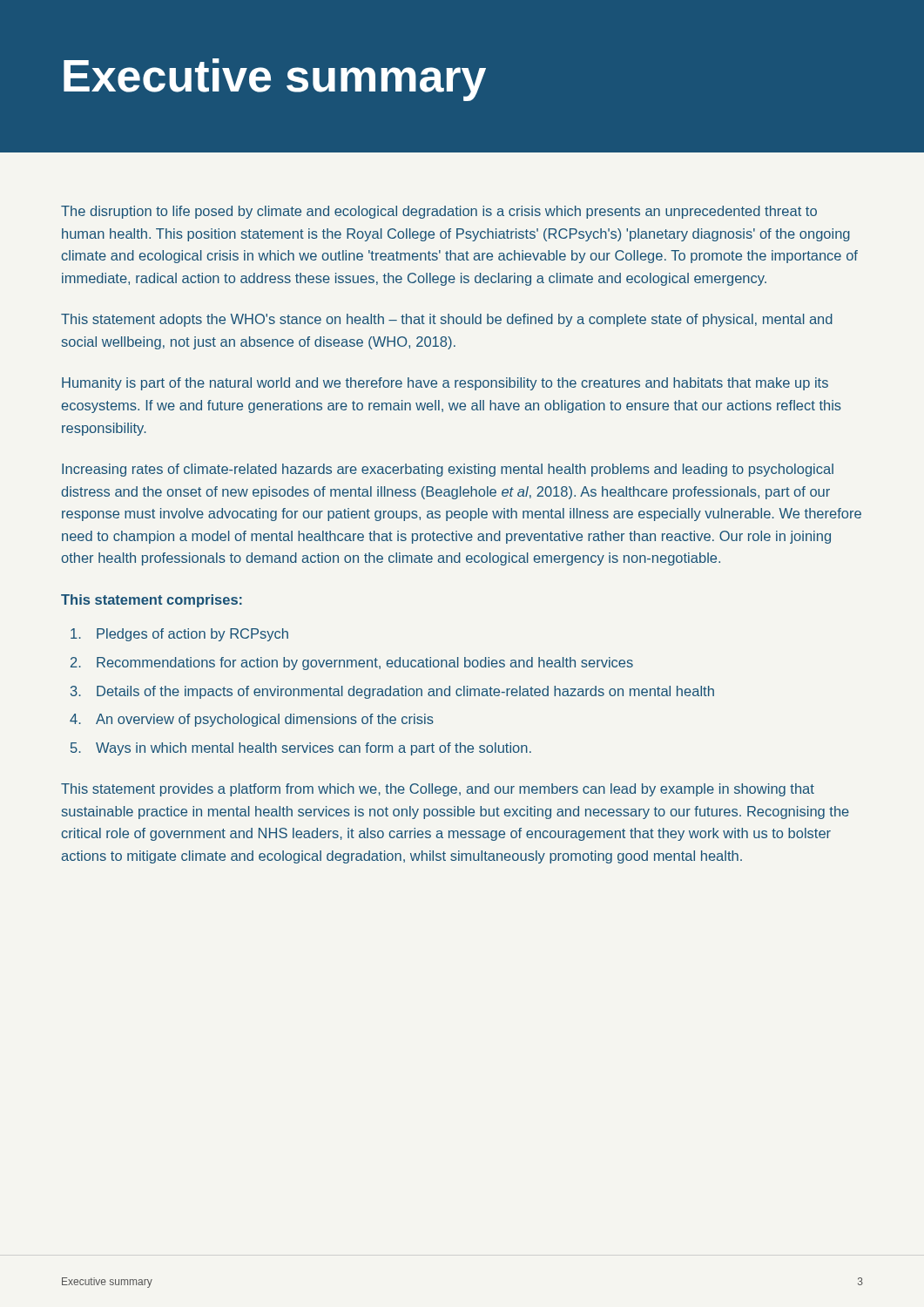Screen dimensions: 1307x924
Task: Point to the element starting "This statement adopts the"
Action: pos(447,330)
